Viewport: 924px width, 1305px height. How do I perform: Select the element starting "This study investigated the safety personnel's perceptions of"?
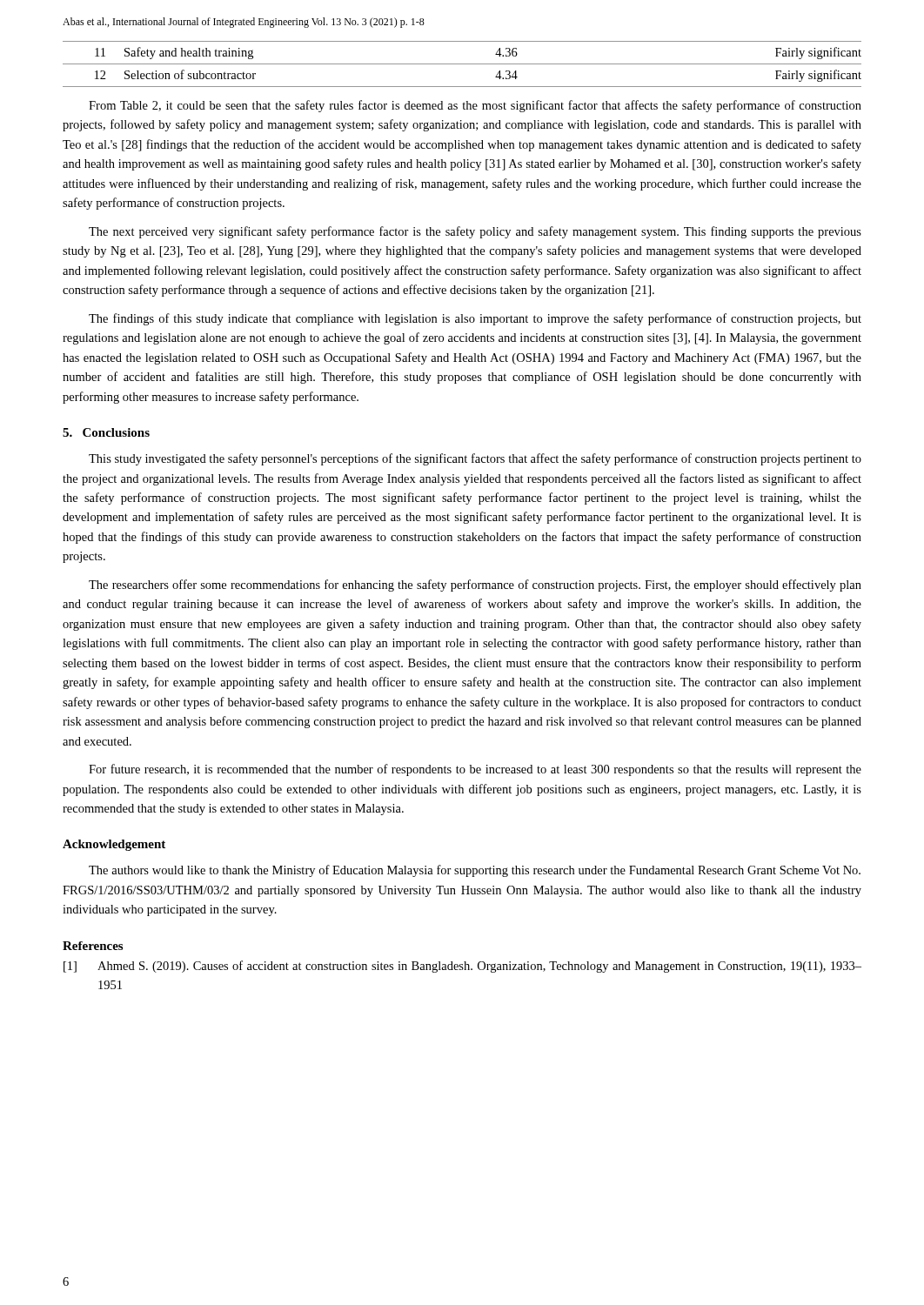pos(462,507)
